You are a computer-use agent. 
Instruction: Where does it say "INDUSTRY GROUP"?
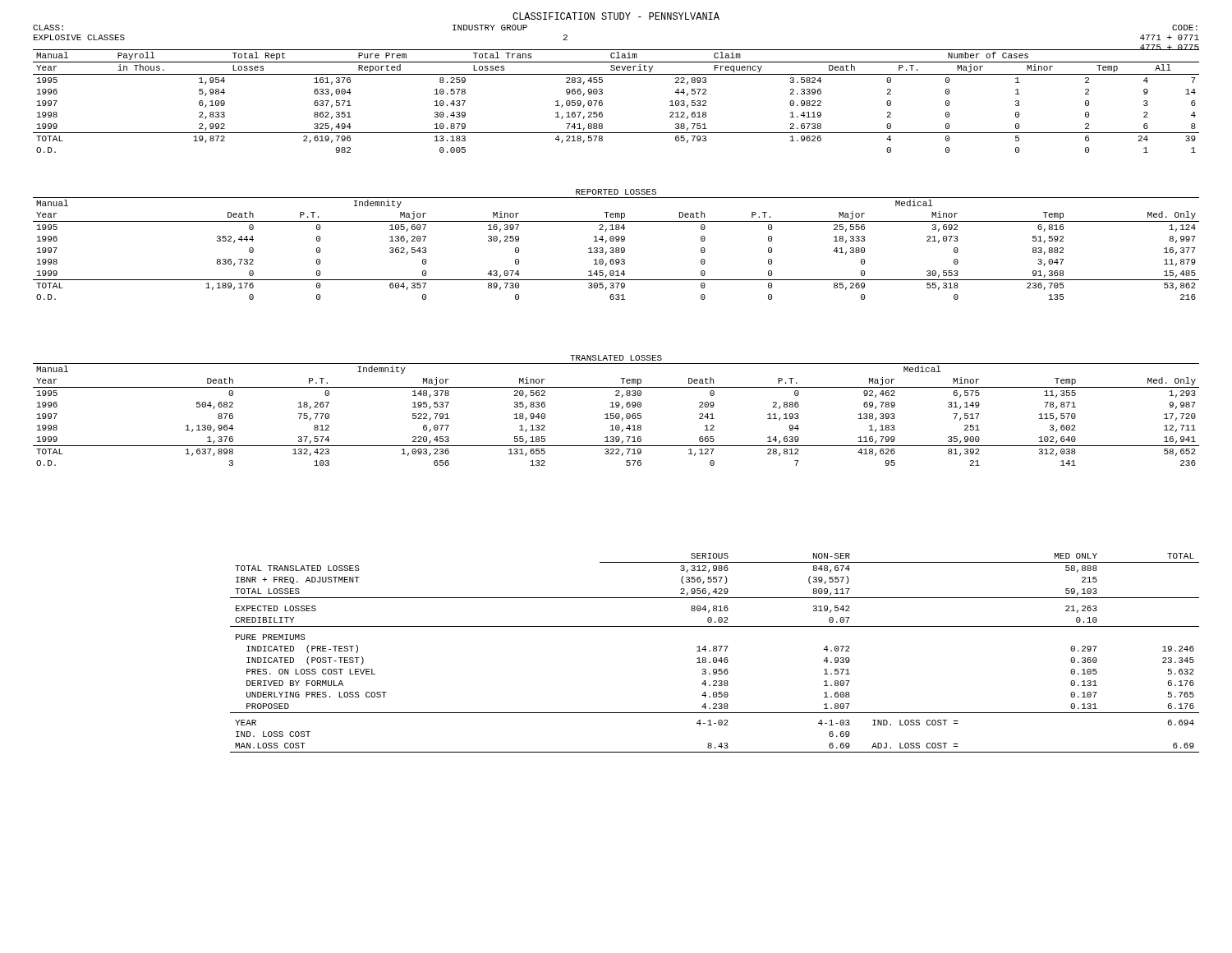pyautogui.click(x=490, y=28)
